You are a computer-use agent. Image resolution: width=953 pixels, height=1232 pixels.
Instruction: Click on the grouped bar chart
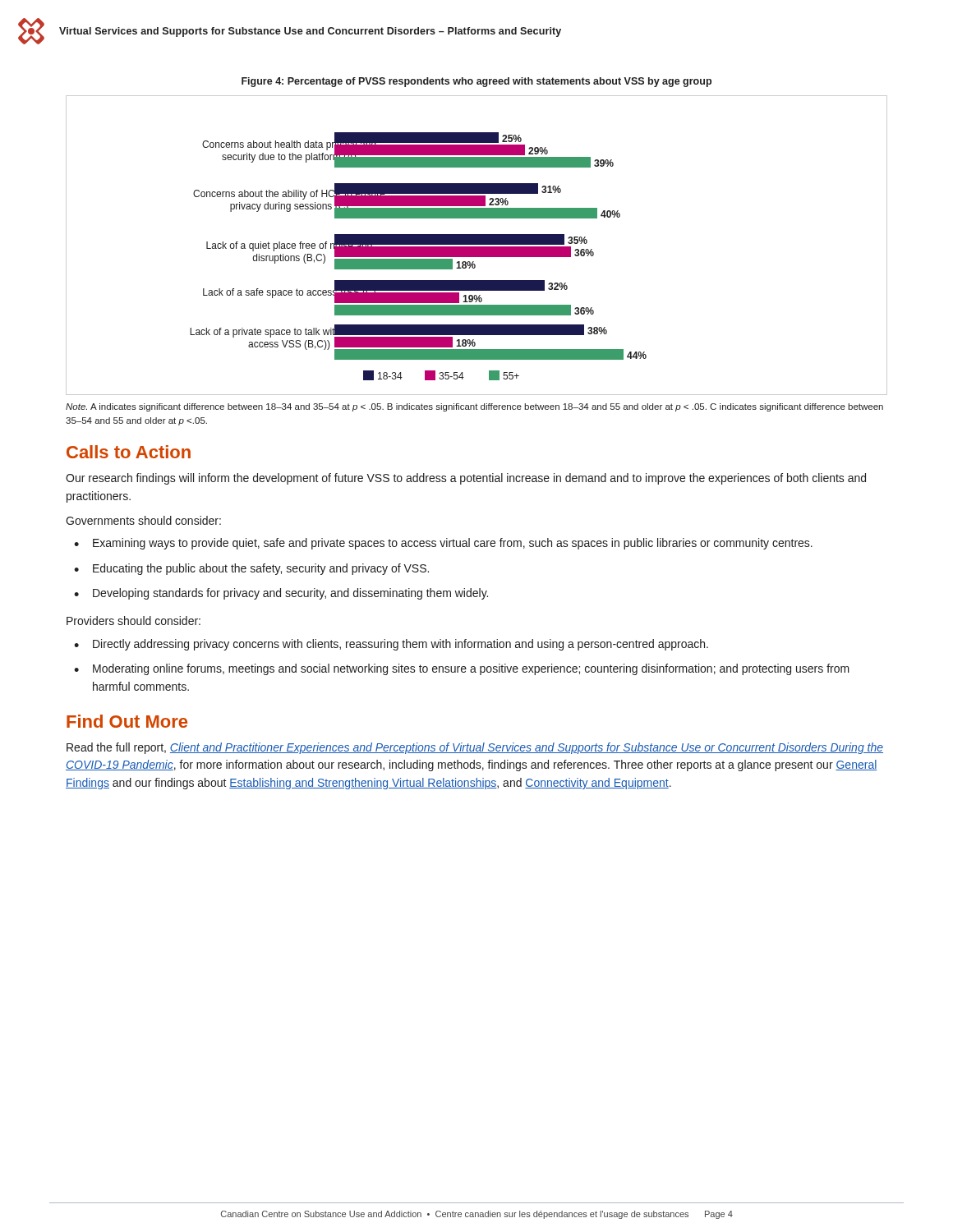476,245
